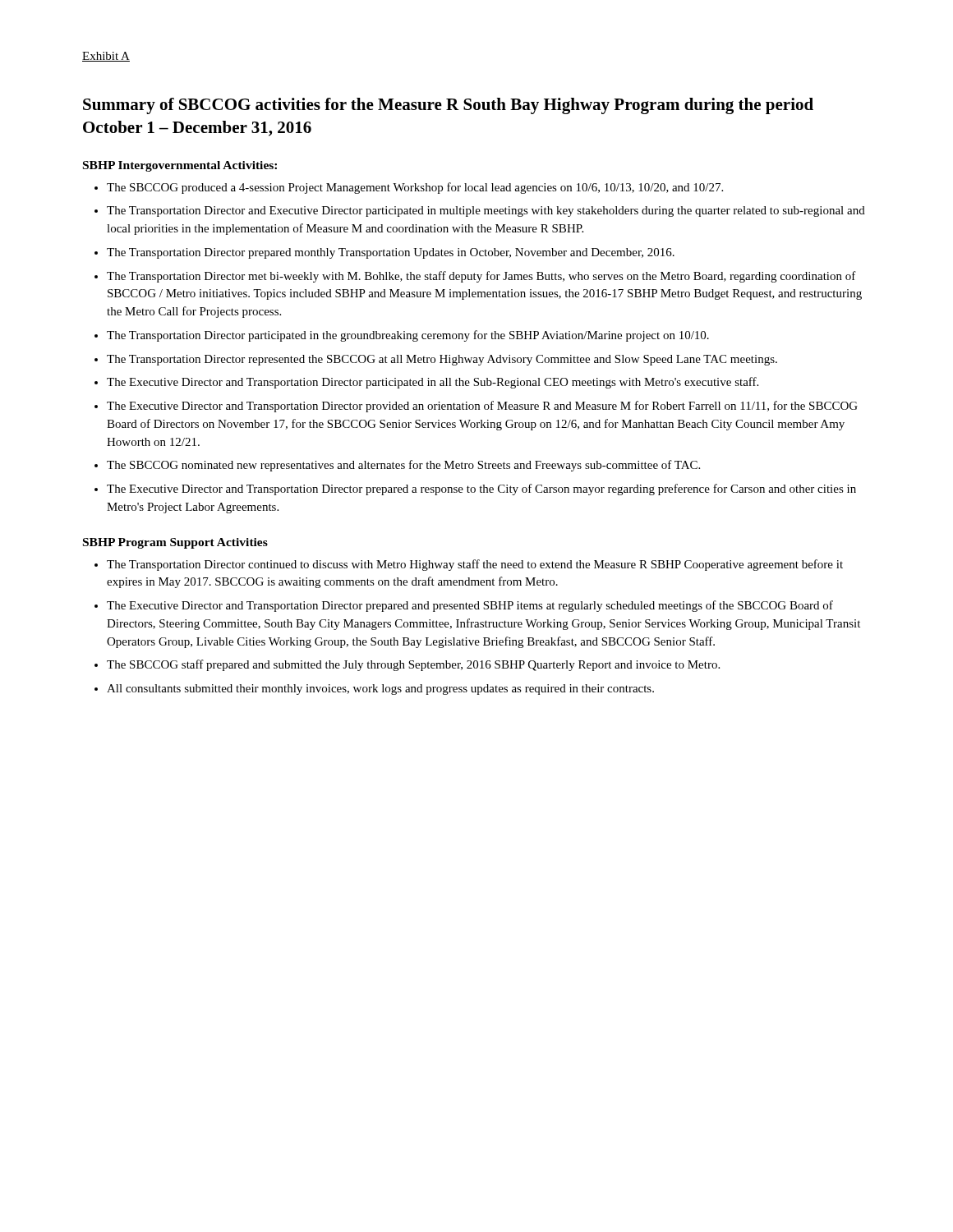Click on the block starting "The SBCCOG staff prepared and submitted the"

414,665
